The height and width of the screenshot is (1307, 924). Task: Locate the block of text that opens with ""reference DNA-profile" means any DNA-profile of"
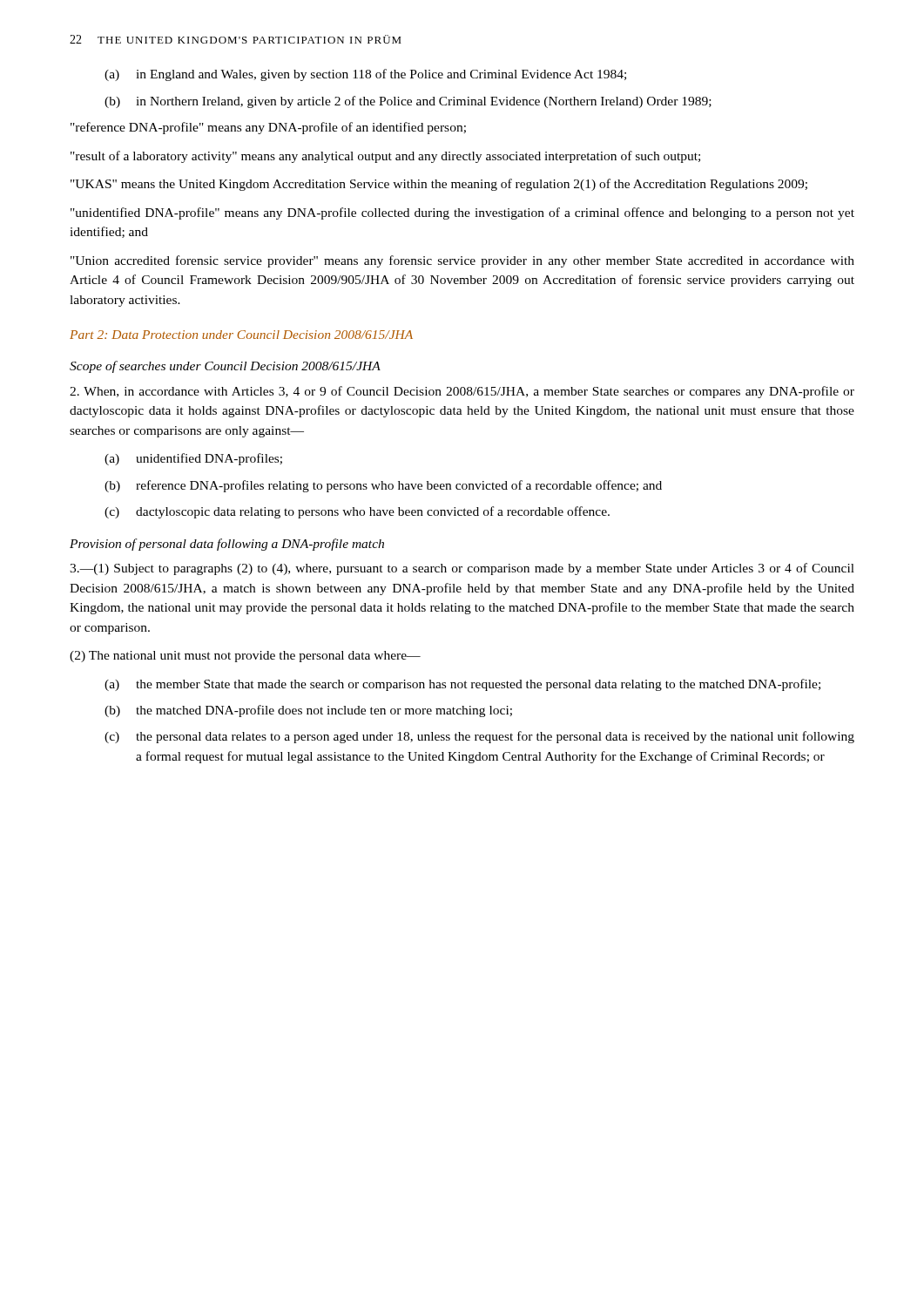tap(268, 127)
